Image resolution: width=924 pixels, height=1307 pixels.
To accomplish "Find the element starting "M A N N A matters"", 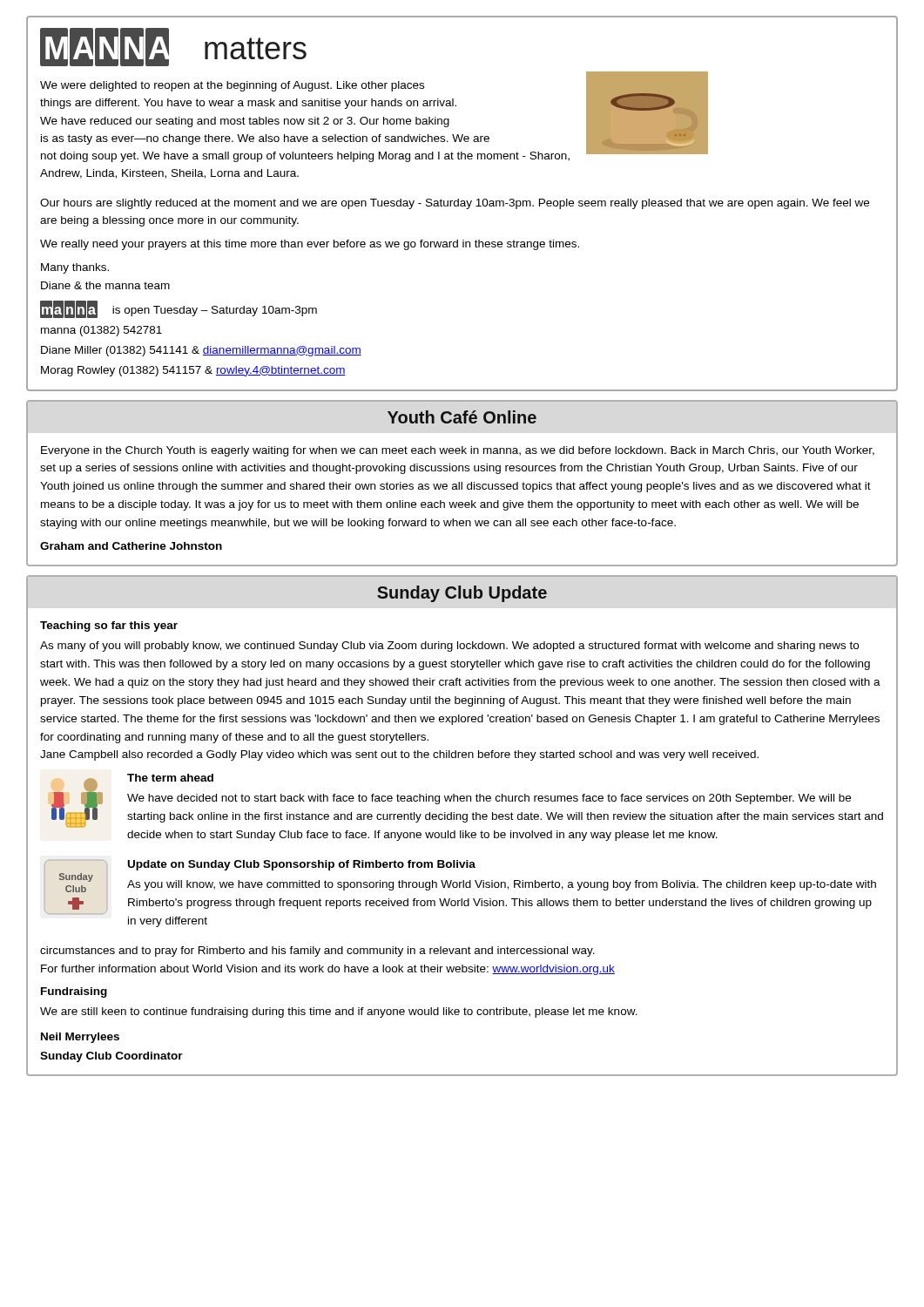I will click(x=174, y=49).
